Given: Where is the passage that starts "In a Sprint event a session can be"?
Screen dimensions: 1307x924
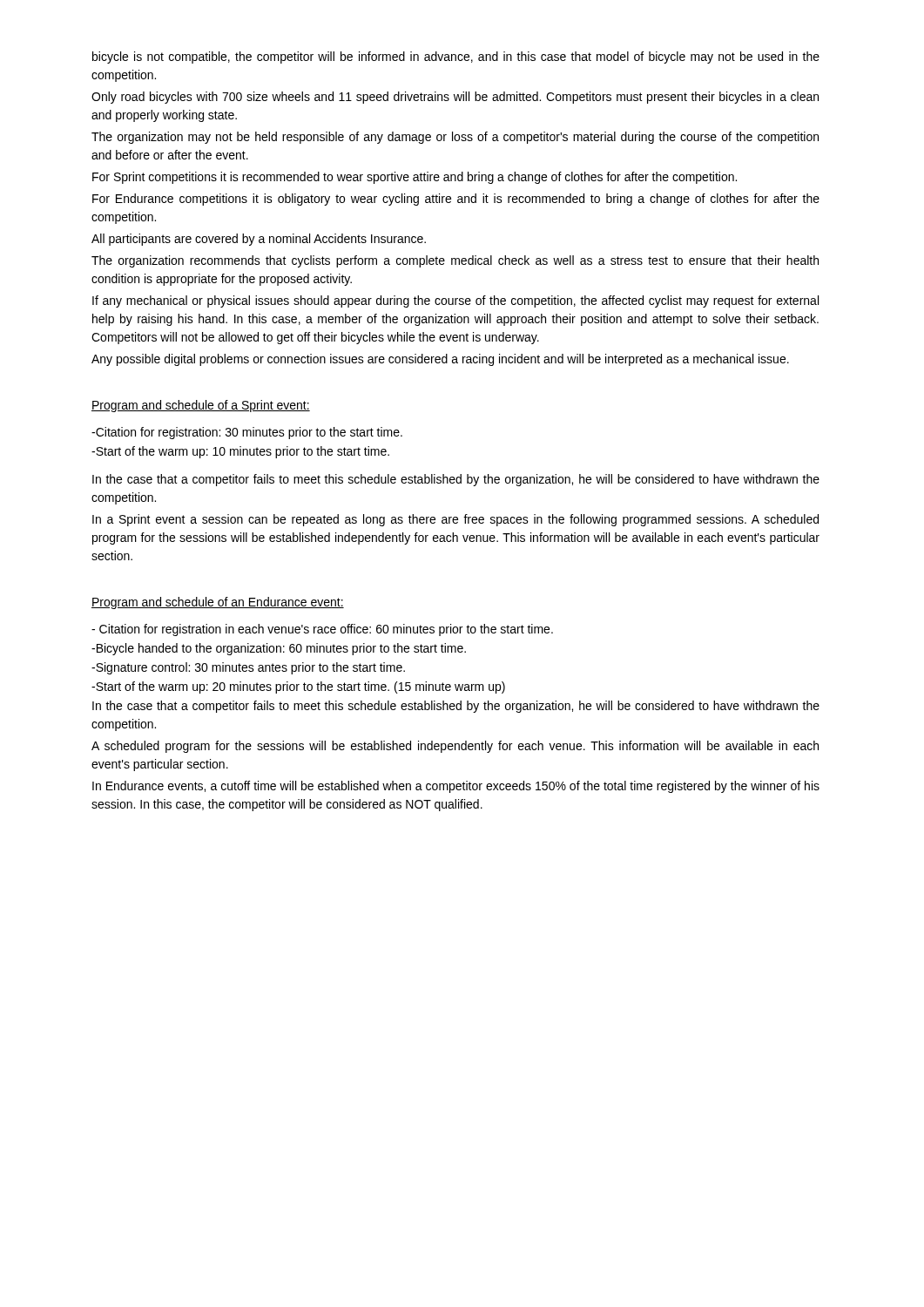Looking at the screenshot, I should point(455,538).
